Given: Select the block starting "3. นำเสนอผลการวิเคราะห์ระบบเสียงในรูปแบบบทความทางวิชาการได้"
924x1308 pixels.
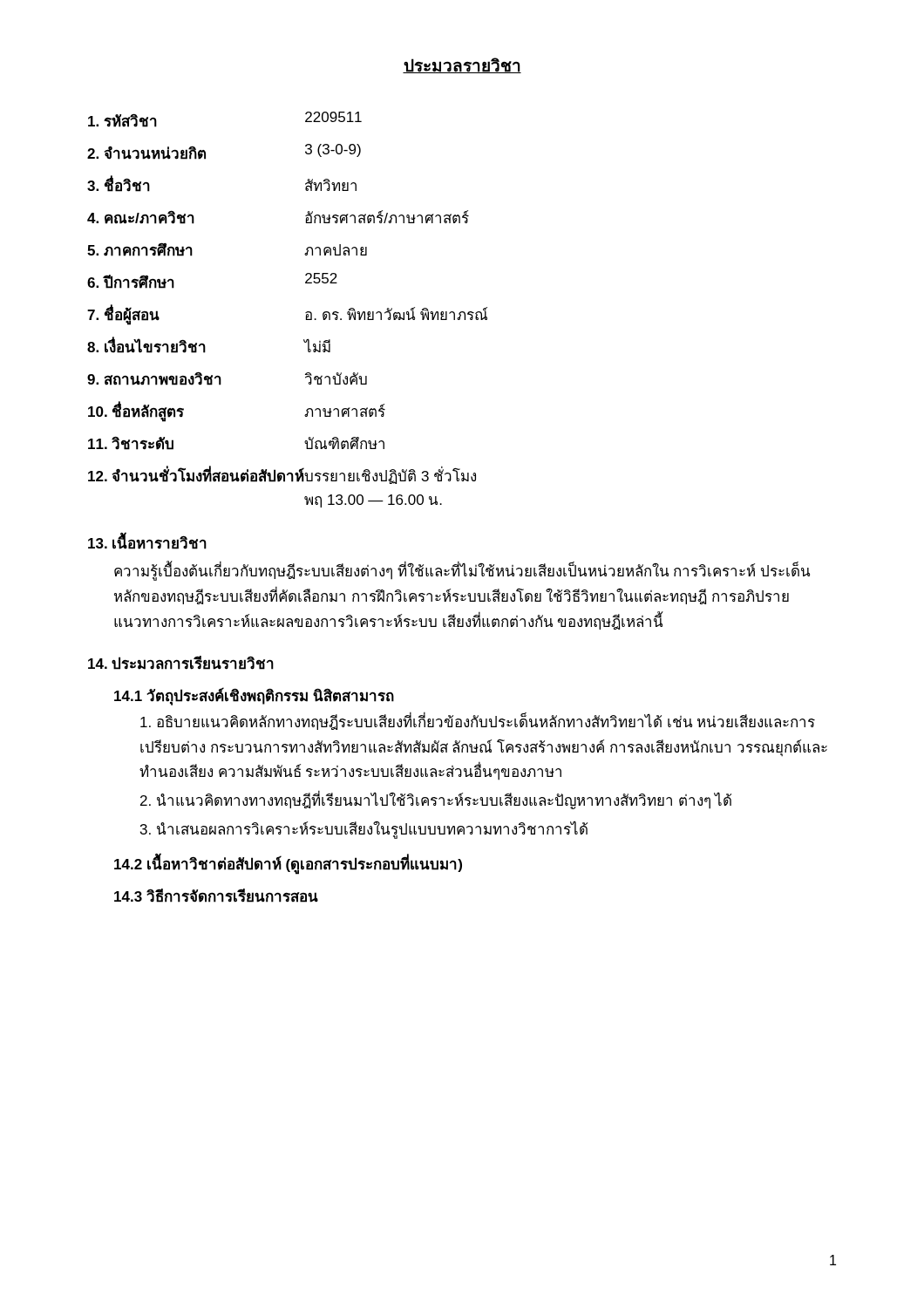Looking at the screenshot, I should coord(364,830).
